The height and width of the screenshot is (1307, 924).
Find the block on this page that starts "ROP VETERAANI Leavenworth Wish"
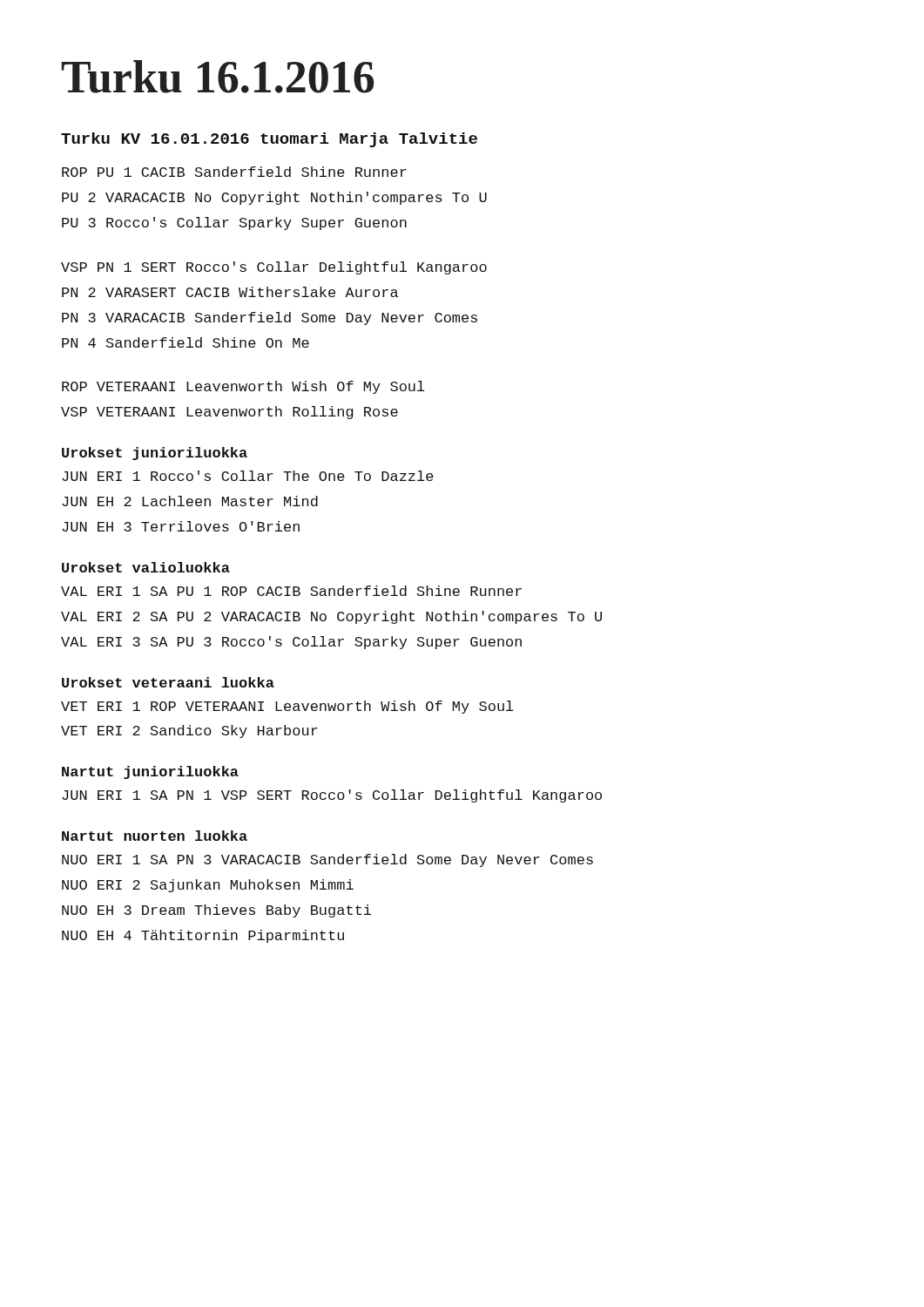tap(243, 387)
